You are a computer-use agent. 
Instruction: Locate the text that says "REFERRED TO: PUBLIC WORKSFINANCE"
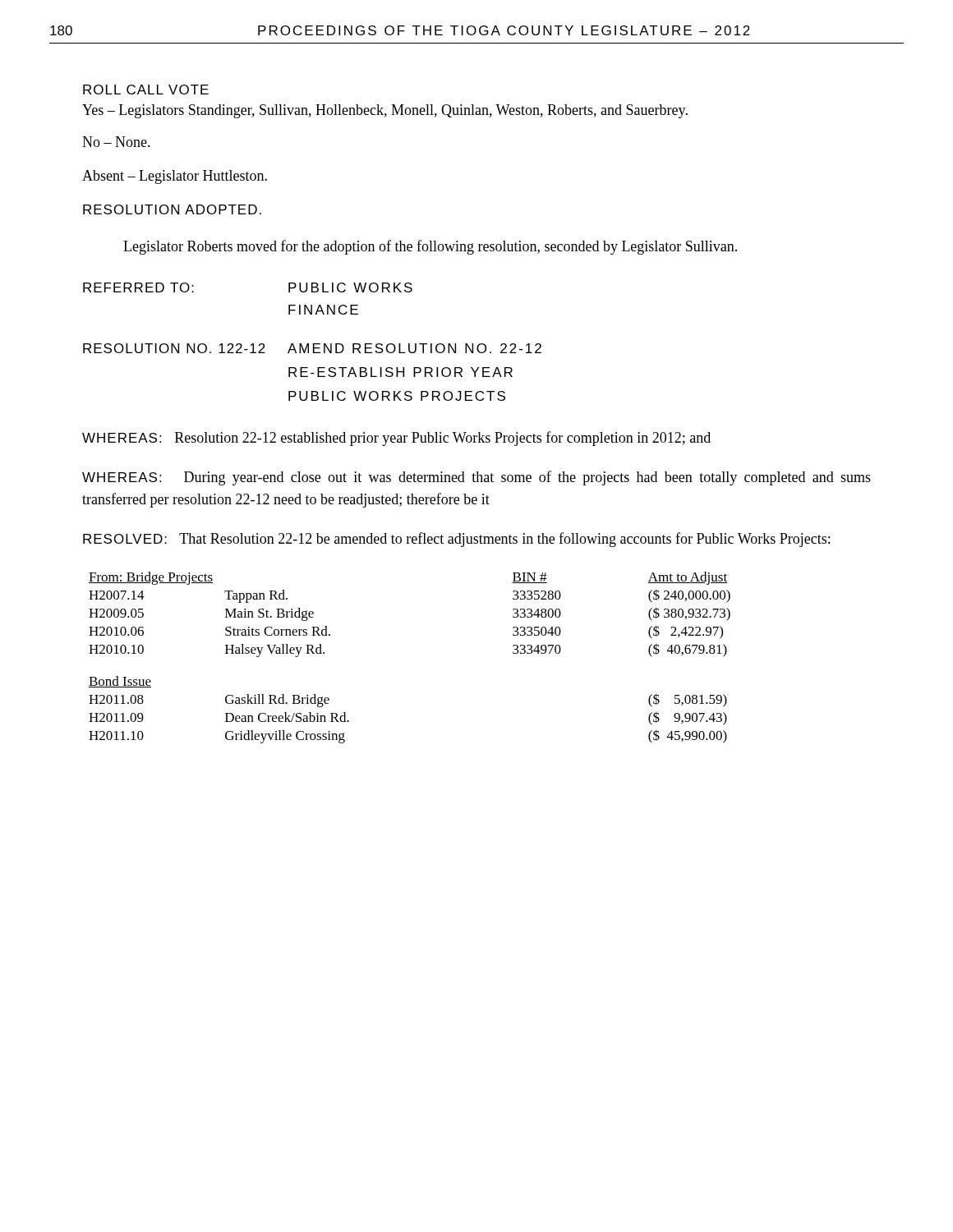138,288
